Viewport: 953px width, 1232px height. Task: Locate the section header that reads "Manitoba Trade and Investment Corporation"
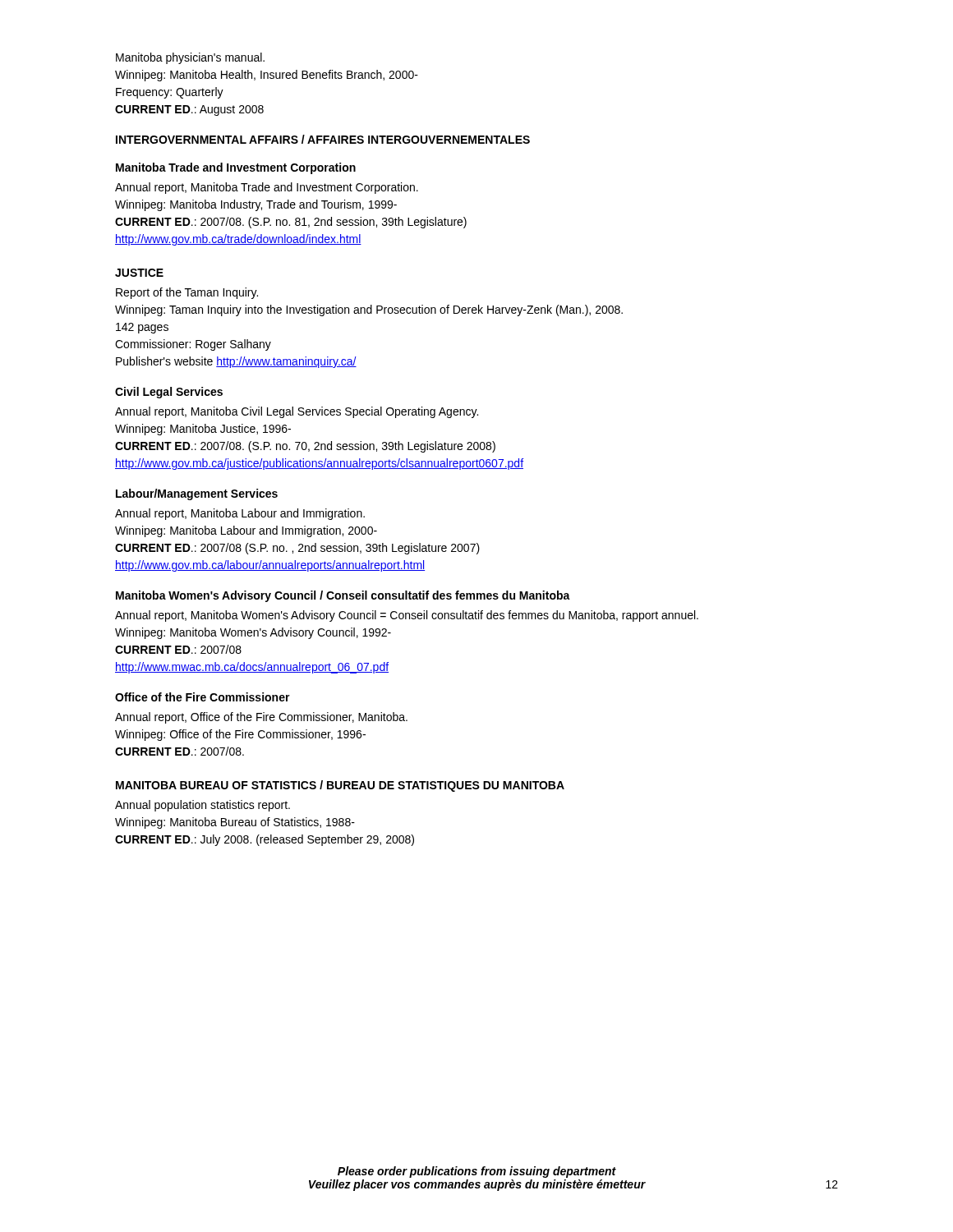click(235, 168)
